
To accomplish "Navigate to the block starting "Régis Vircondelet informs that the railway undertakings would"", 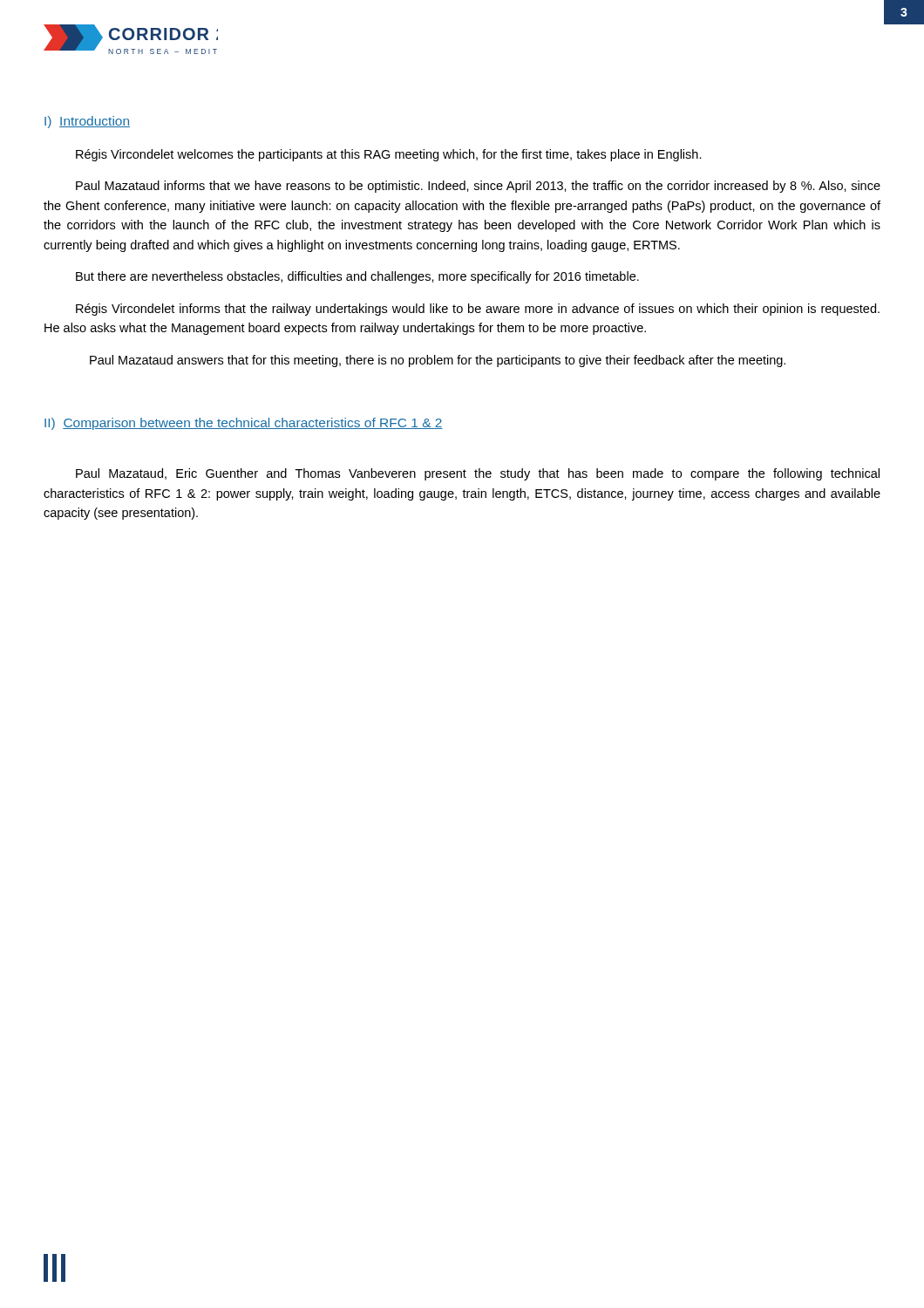I will 462,318.
